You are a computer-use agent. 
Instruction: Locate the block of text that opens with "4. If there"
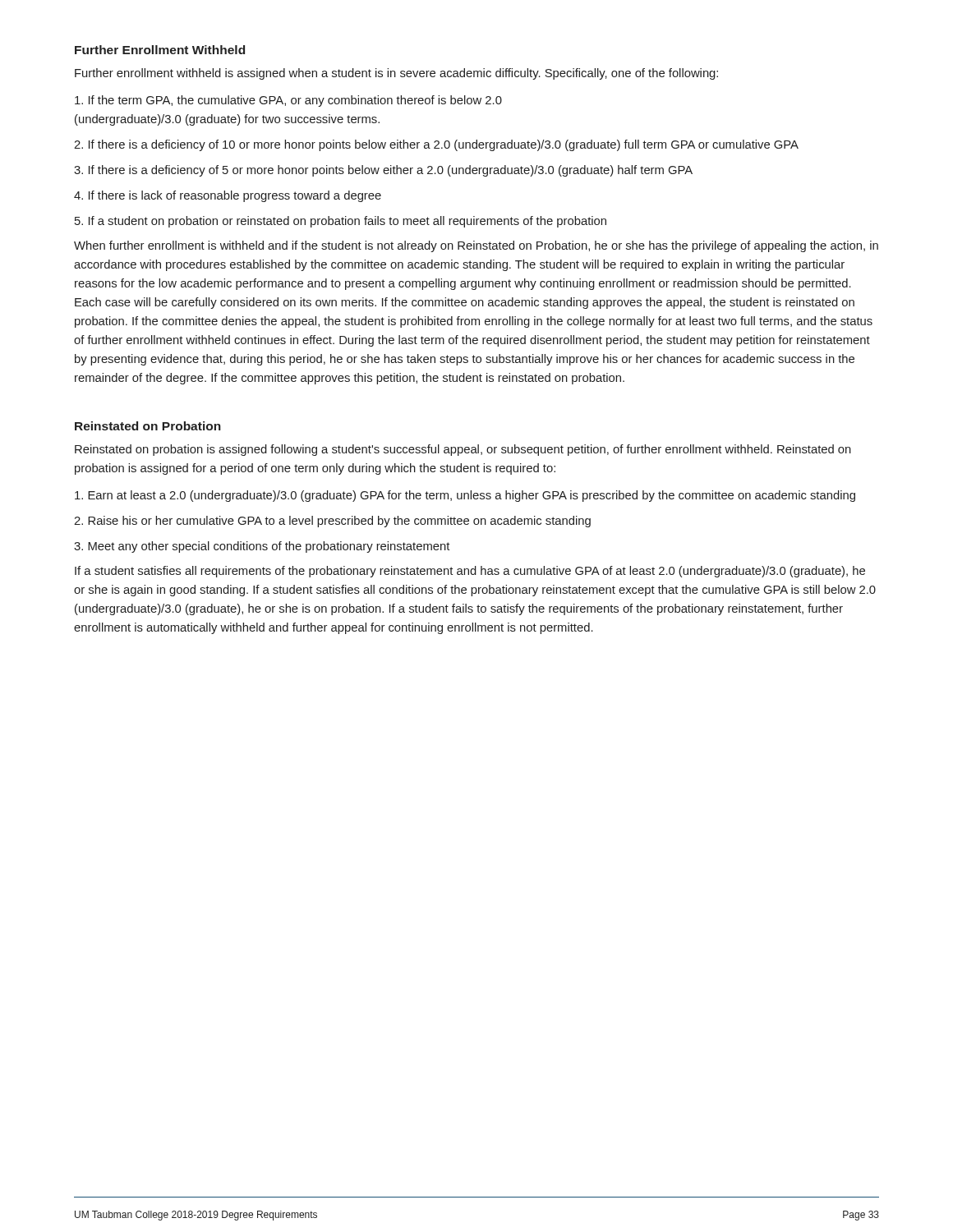tap(228, 195)
